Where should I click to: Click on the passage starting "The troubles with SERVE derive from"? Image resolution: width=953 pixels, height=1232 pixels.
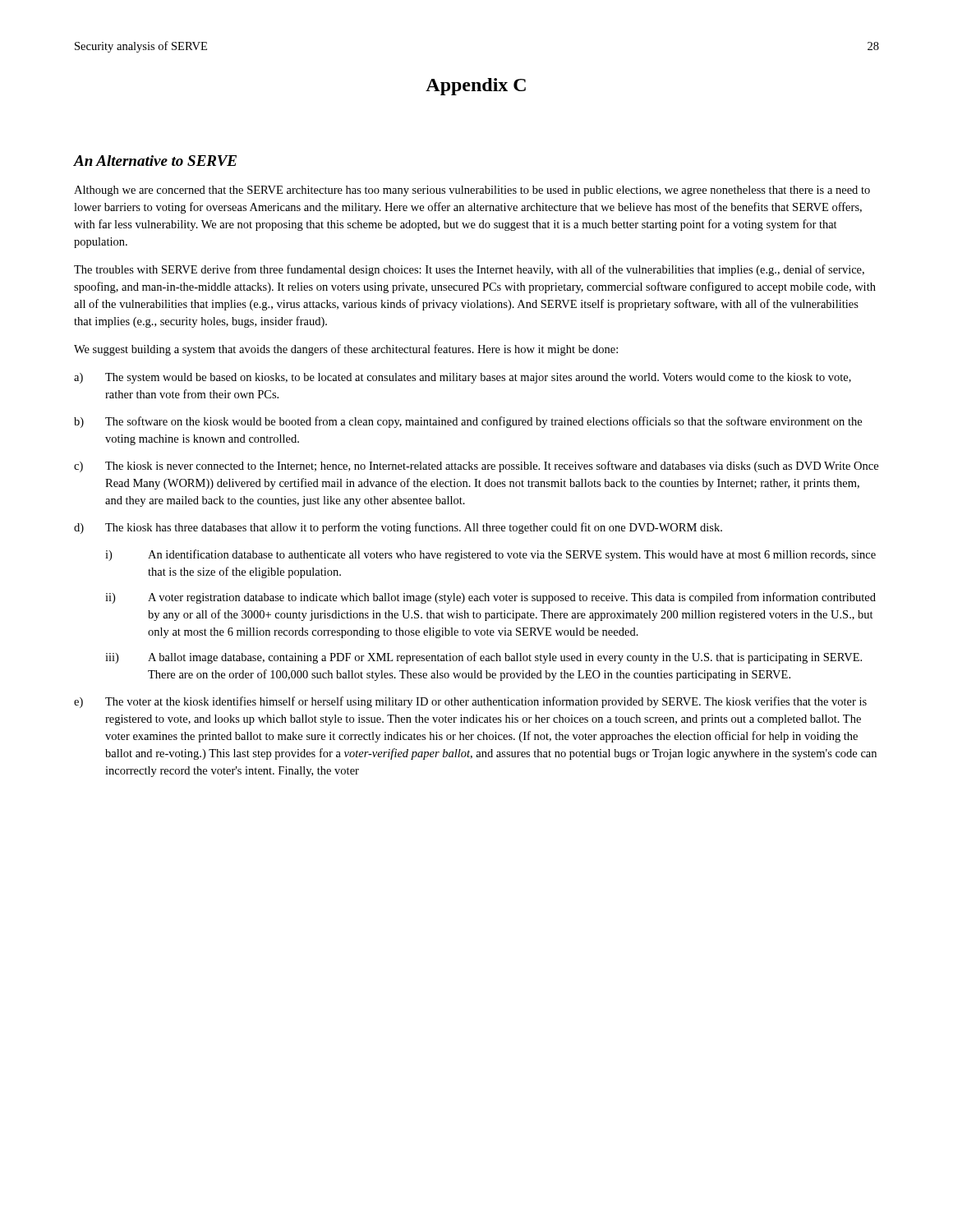476,296
